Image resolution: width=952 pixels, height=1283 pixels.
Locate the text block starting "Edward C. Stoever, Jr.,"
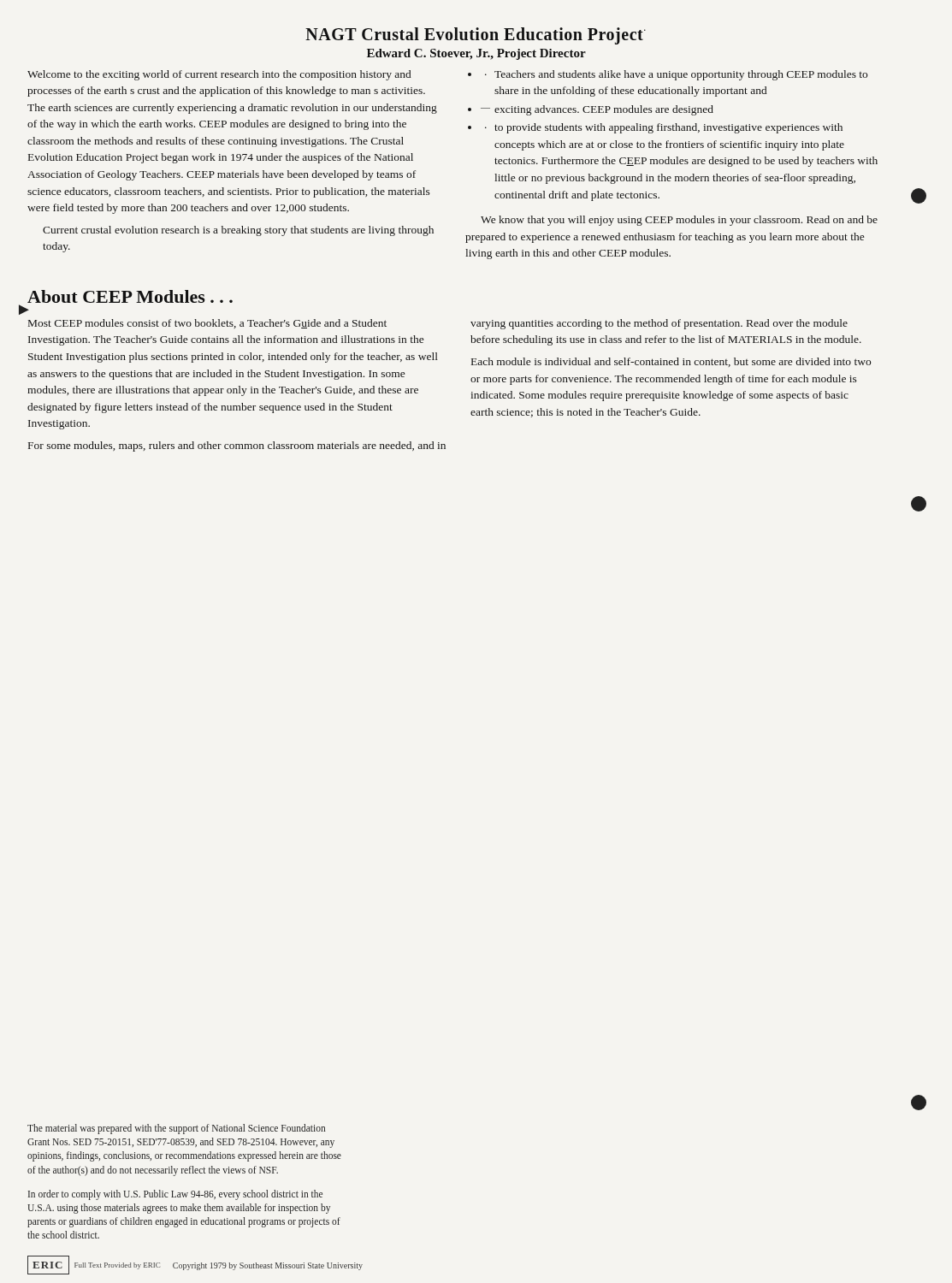(x=476, y=53)
